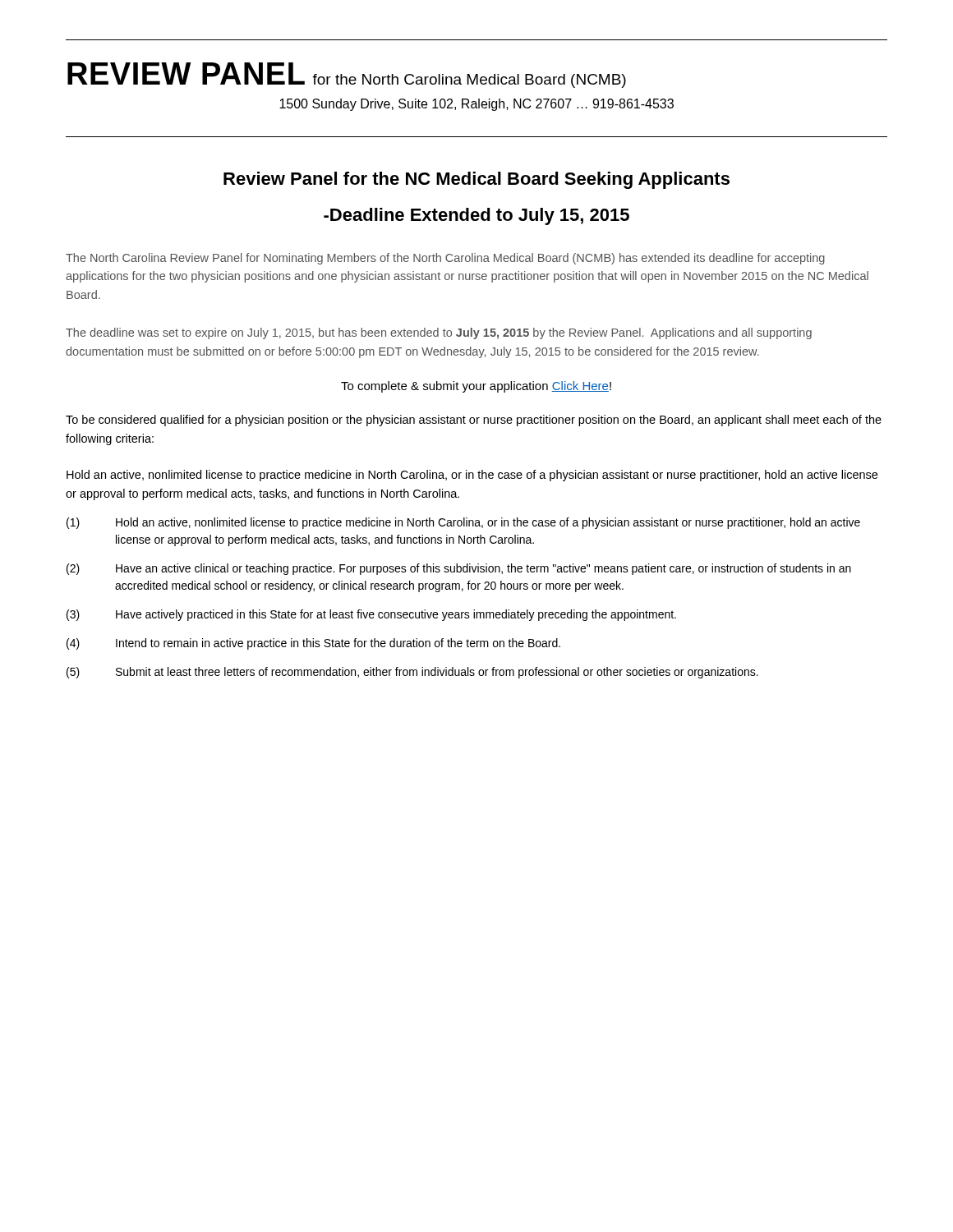Find the passage starting "(1) Hold an active, nonlimited"
The image size is (953, 1232).
[476, 532]
